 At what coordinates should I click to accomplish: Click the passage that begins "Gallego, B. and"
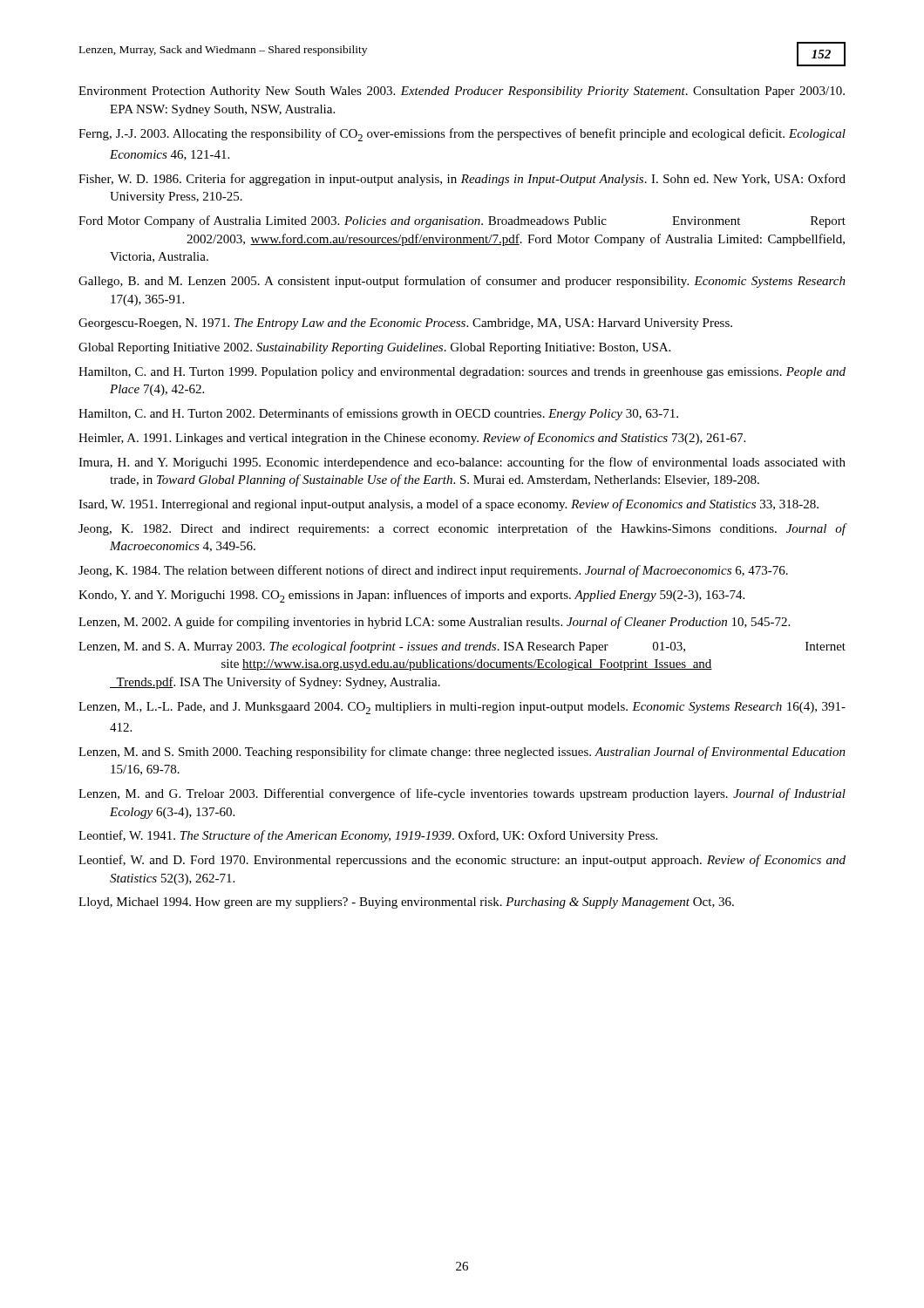462,290
